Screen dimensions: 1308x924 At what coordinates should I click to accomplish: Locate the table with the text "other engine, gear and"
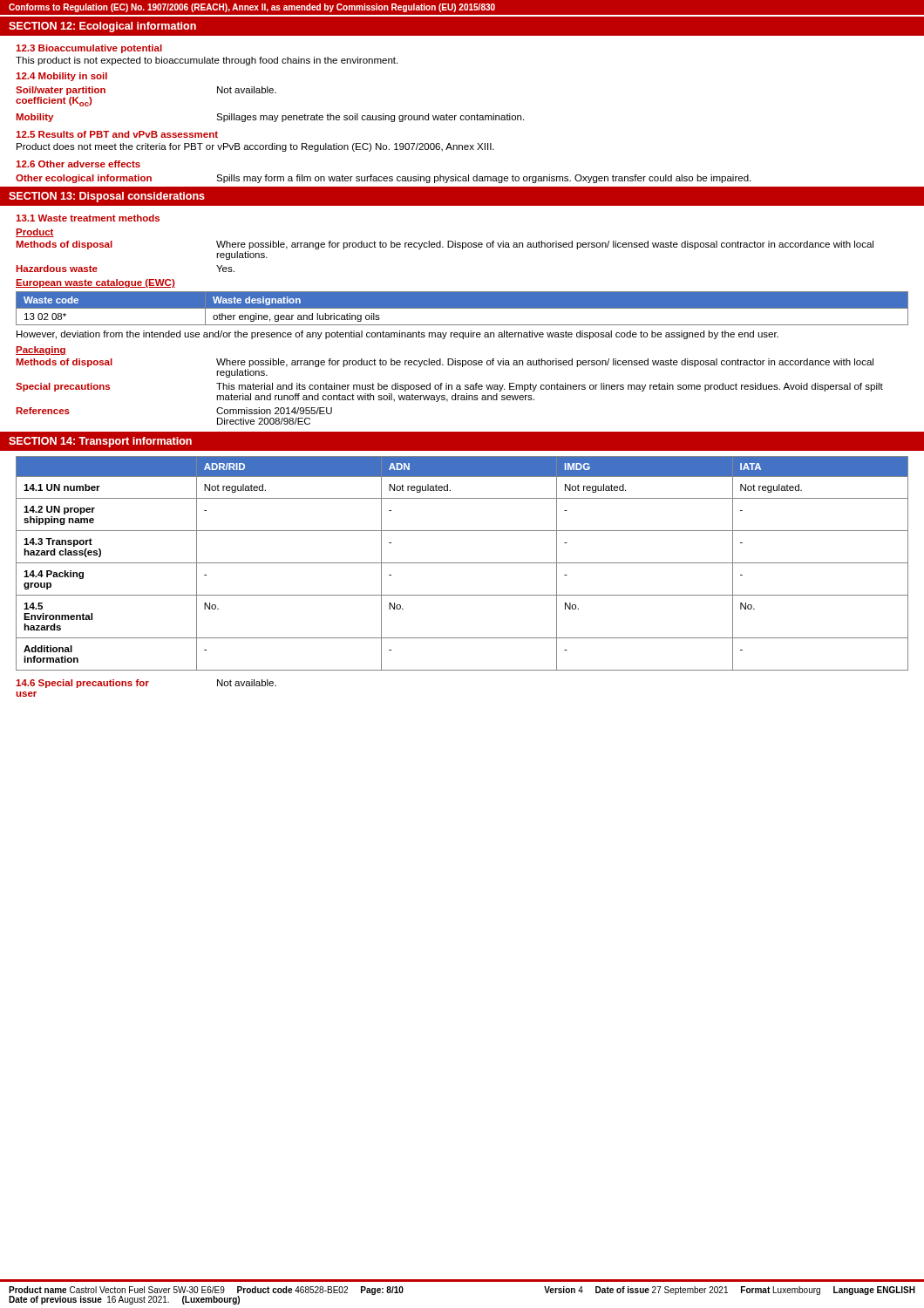(462, 309)
